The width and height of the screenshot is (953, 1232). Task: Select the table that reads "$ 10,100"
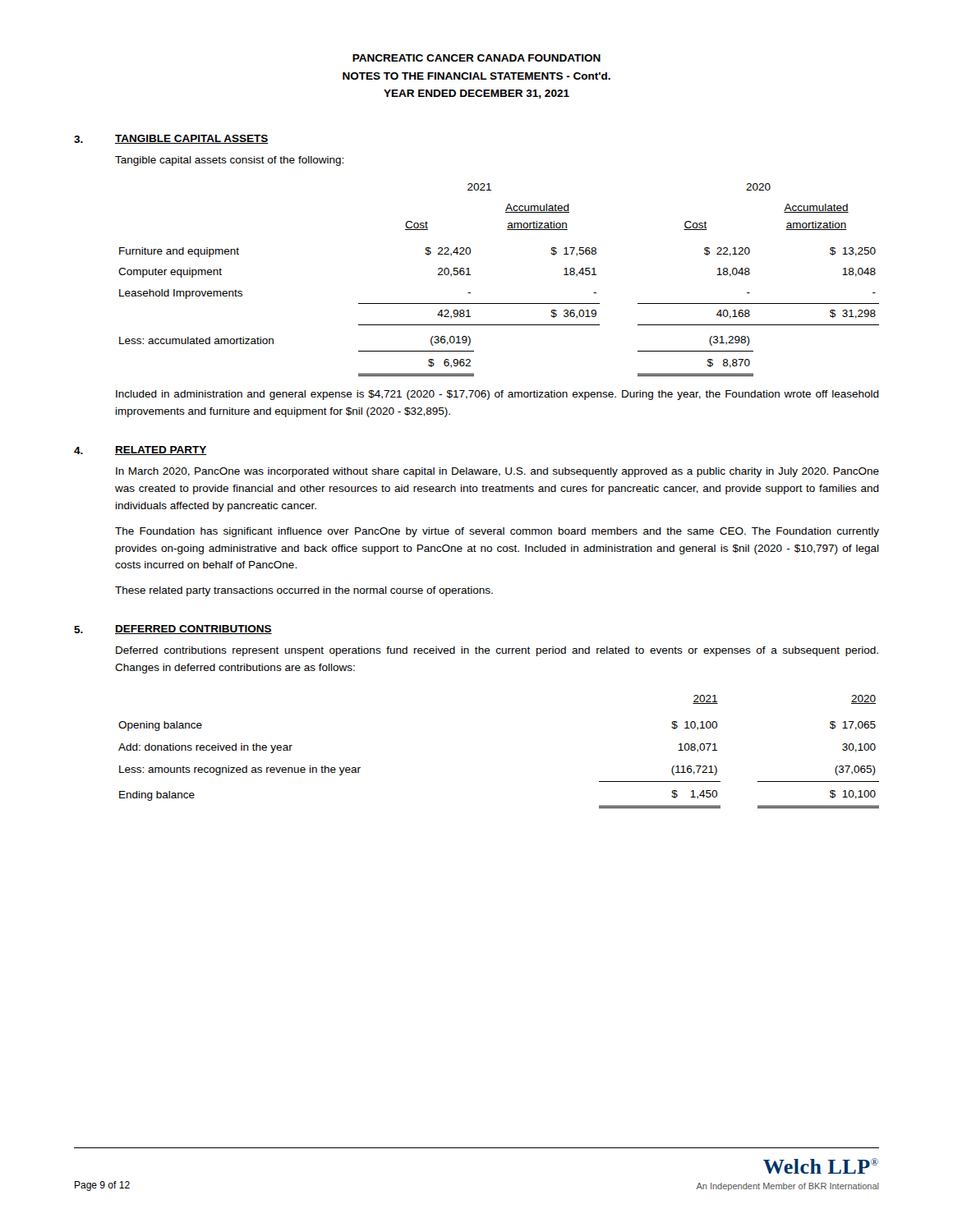pyautogui.click(x=497, y=748)
